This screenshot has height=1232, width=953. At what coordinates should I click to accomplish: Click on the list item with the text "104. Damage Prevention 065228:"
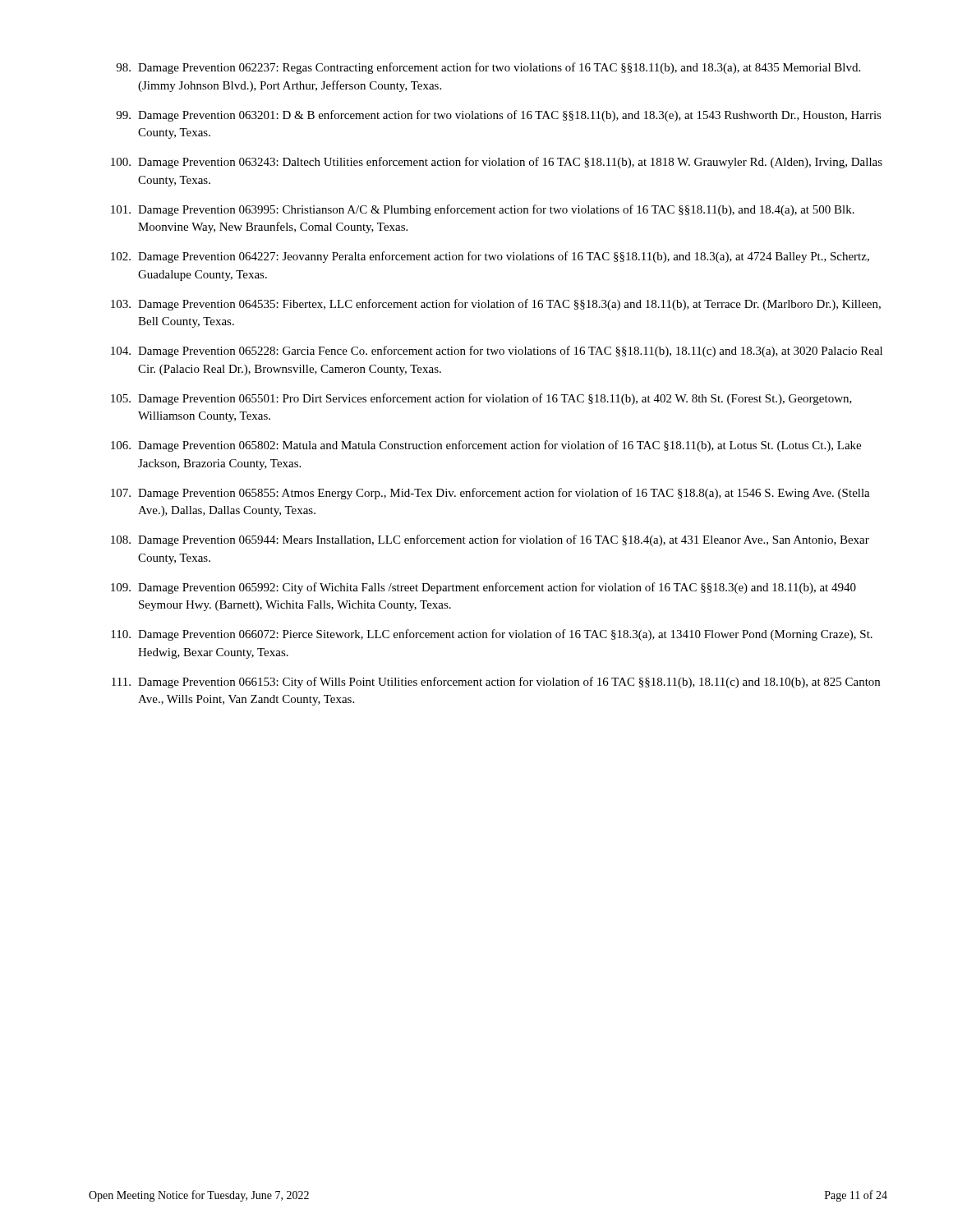point(488,360)
